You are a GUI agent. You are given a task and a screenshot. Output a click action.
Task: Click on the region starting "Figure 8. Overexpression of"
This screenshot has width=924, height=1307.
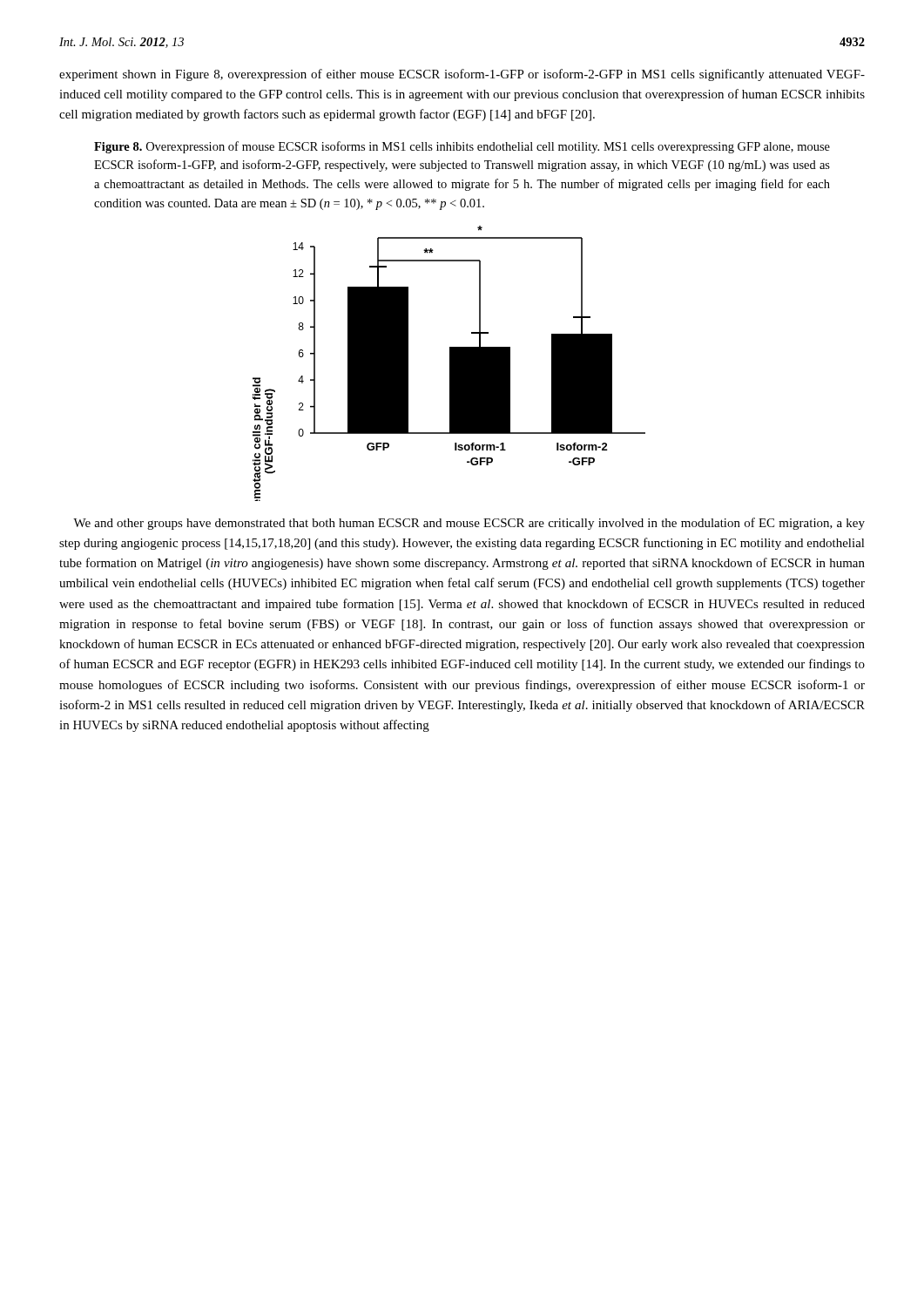tap(462, 174)
